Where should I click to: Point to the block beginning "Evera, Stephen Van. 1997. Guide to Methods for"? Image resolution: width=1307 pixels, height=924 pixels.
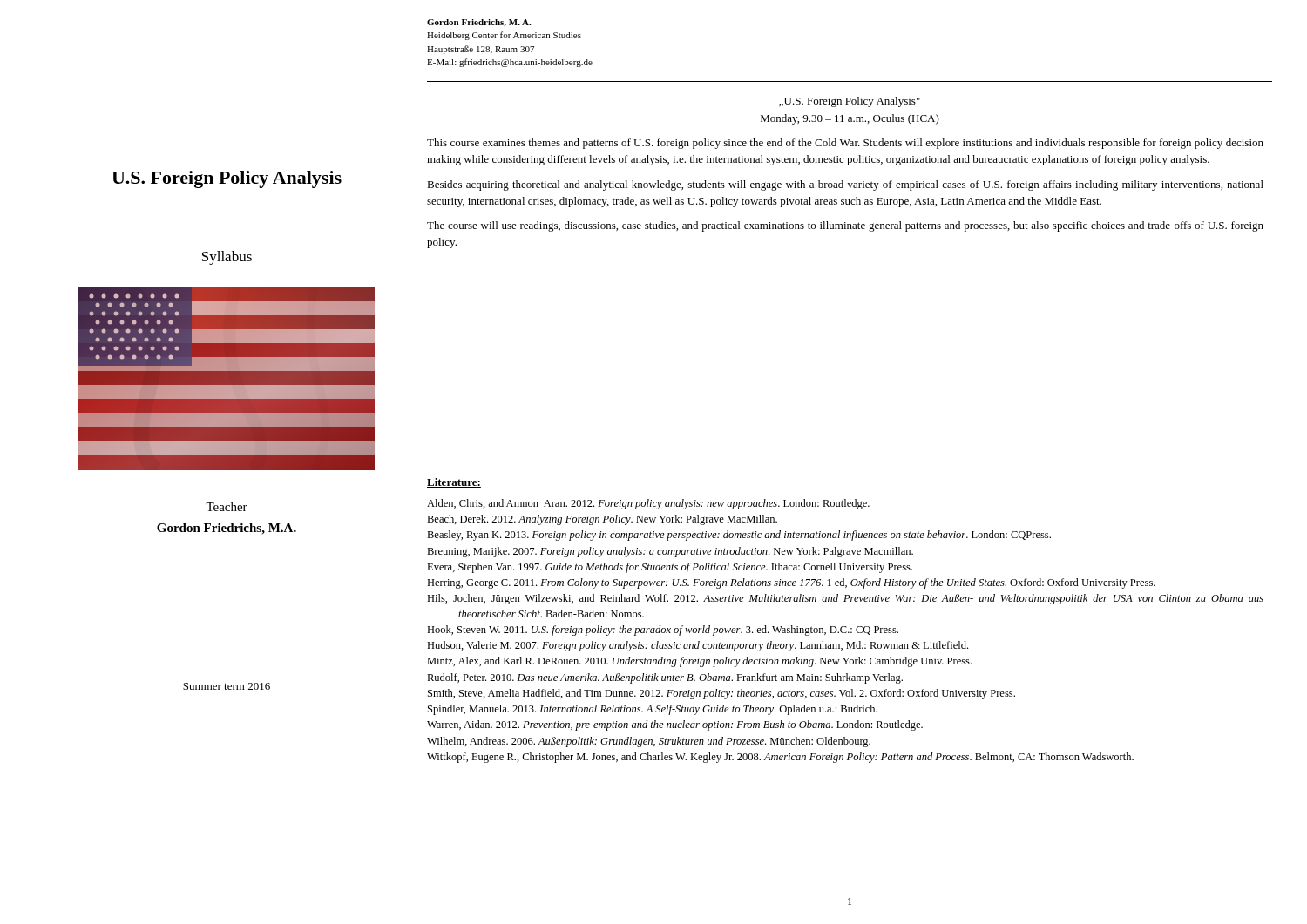click(x=670, y=567)
